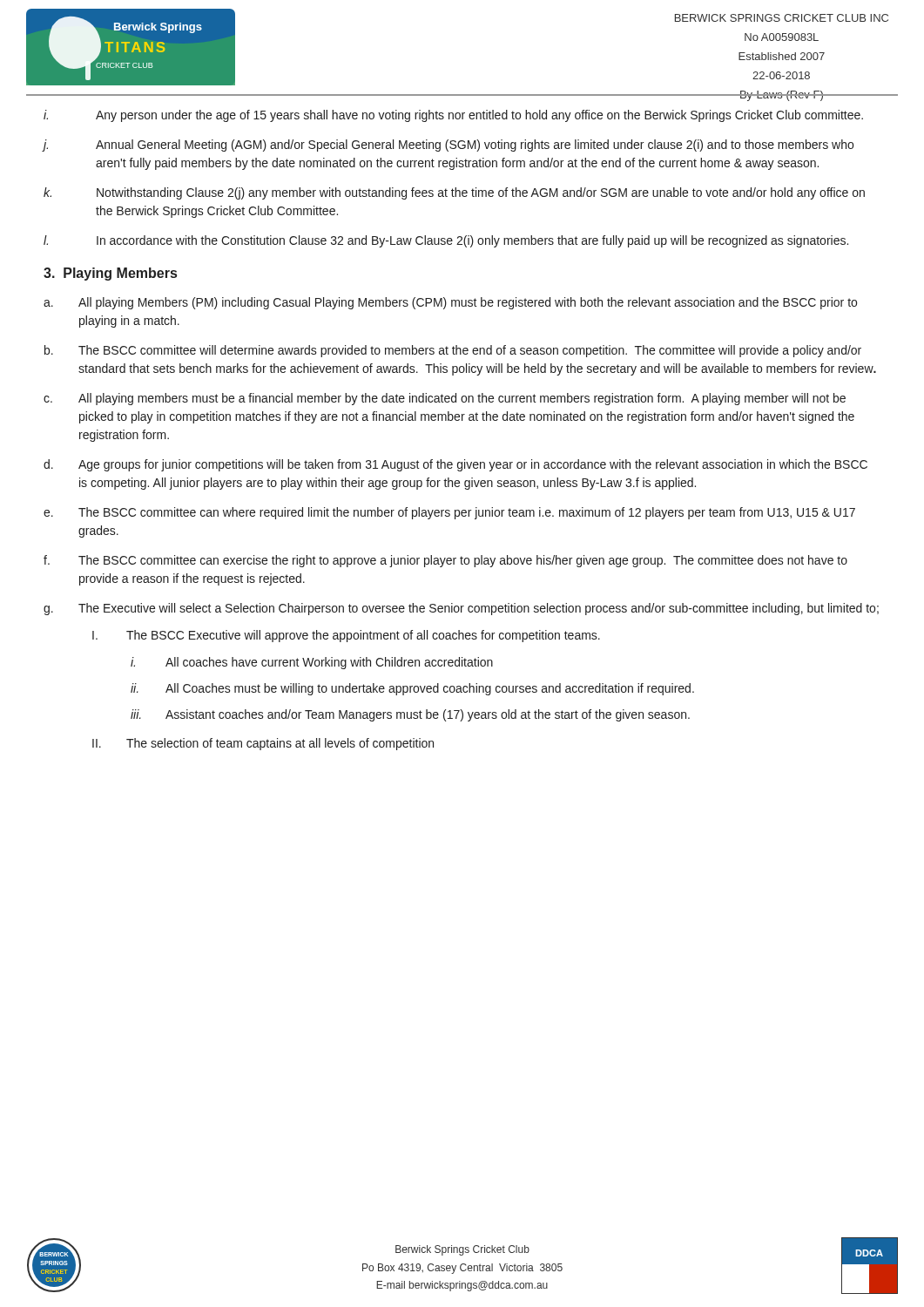Point to the passage starting "a. All playing Members"
924x1307 pixels.
[x=462, y=312]
